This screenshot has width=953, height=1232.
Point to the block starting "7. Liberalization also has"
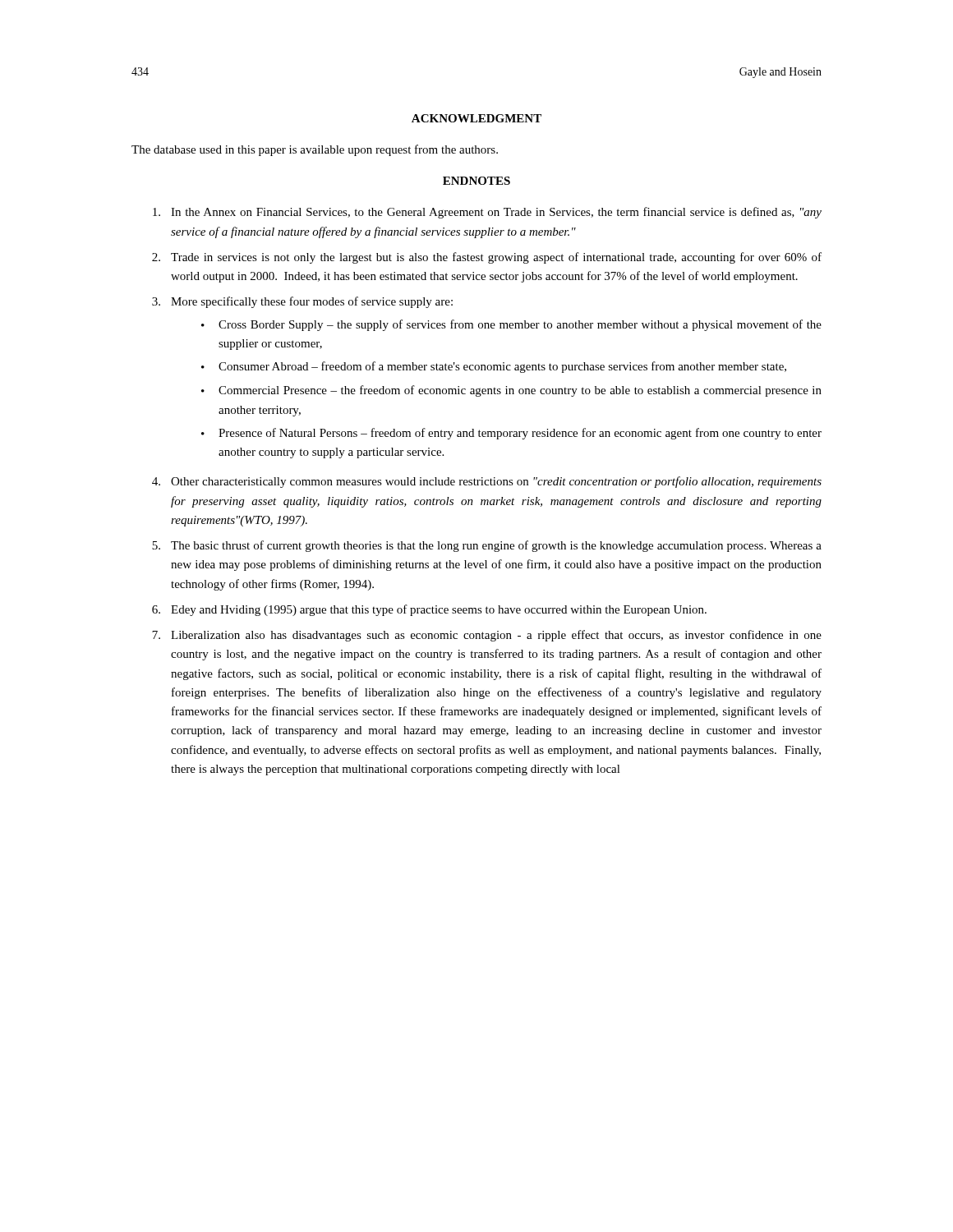(x=476, y=702)
